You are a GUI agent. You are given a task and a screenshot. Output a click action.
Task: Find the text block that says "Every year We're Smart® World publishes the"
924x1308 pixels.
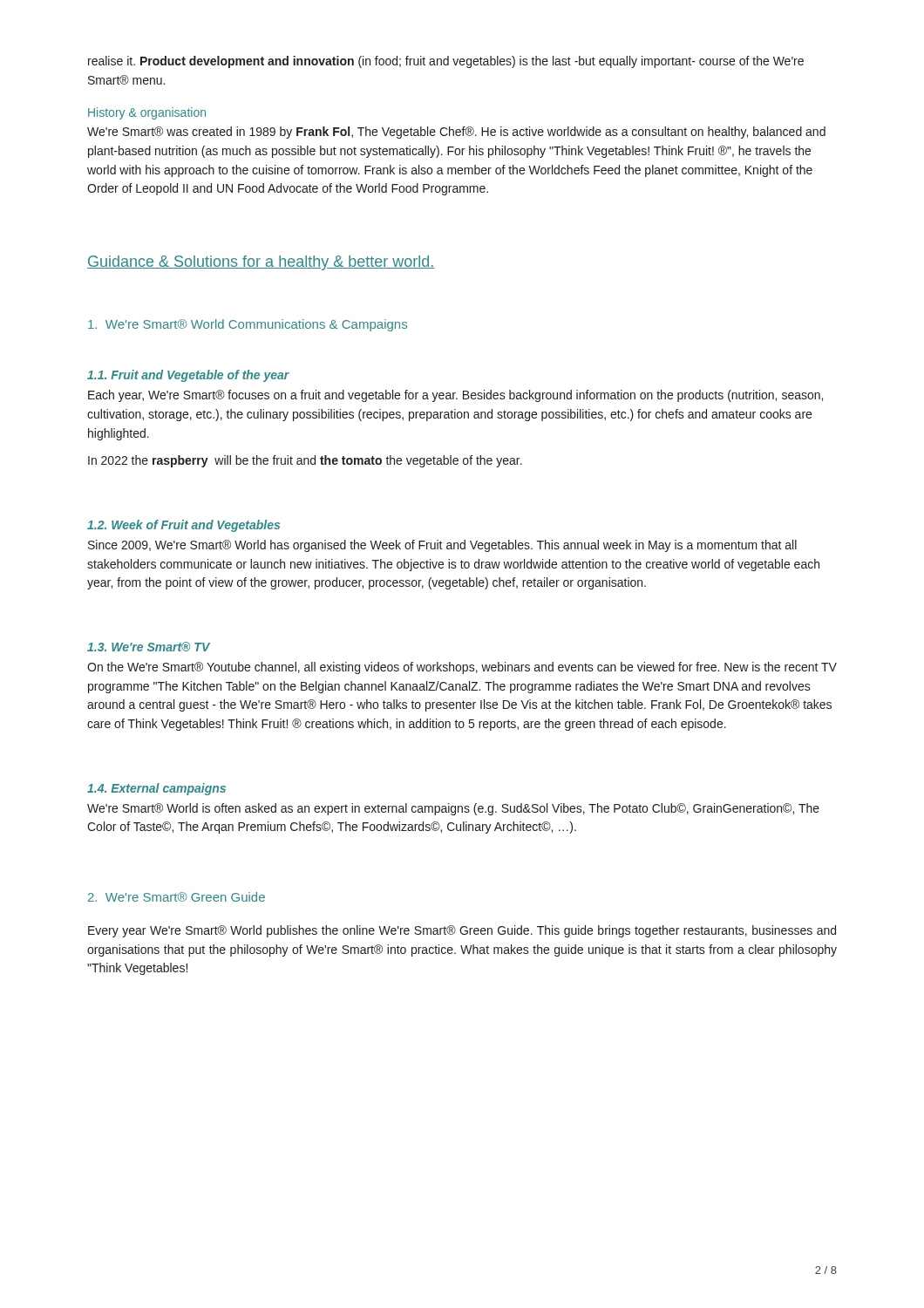462,950
